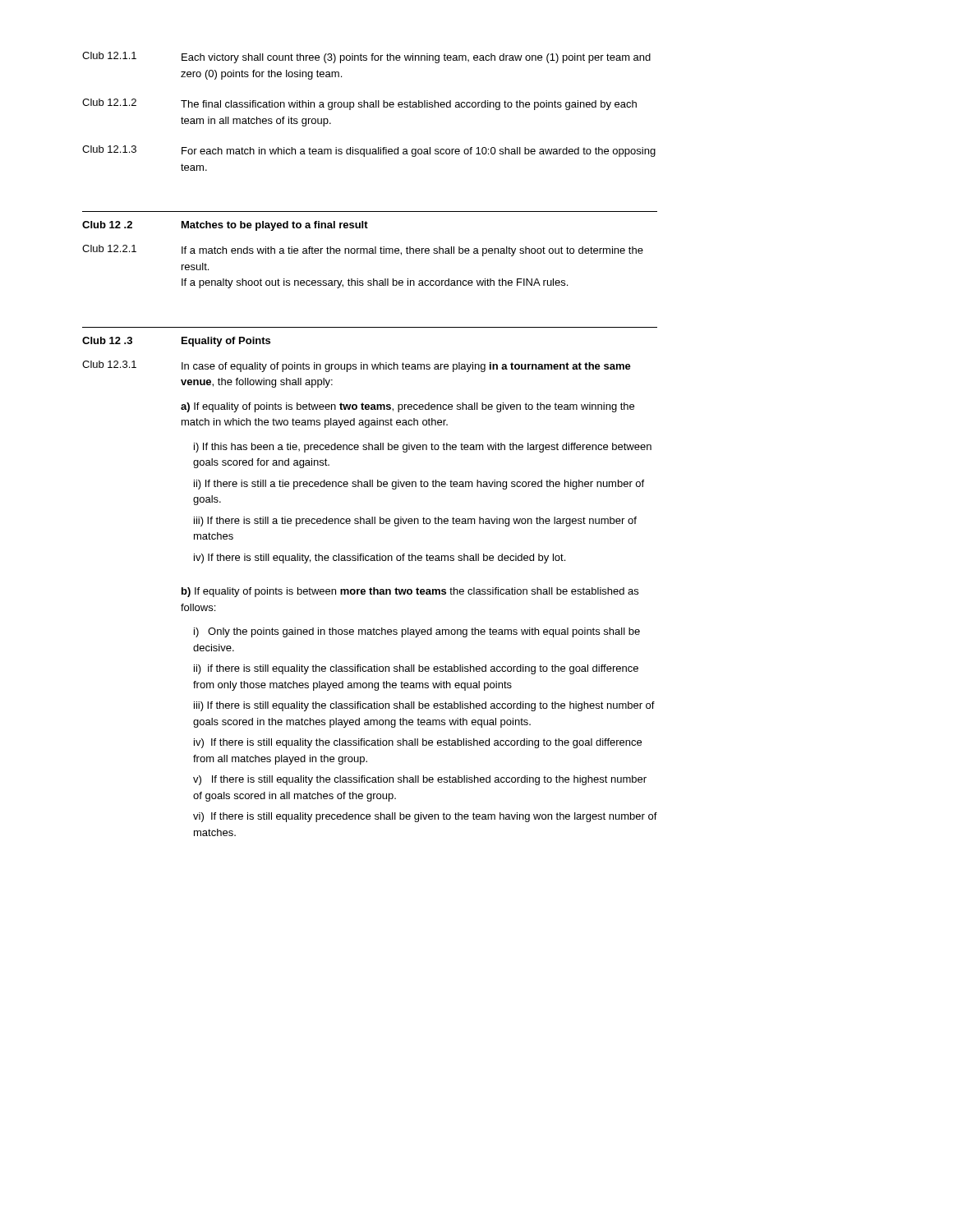Viewport: 953px width, 1232px height.
Task: Navigate to the passage starting "Club 12.1.1 Each"
Action: pos(370,65)
